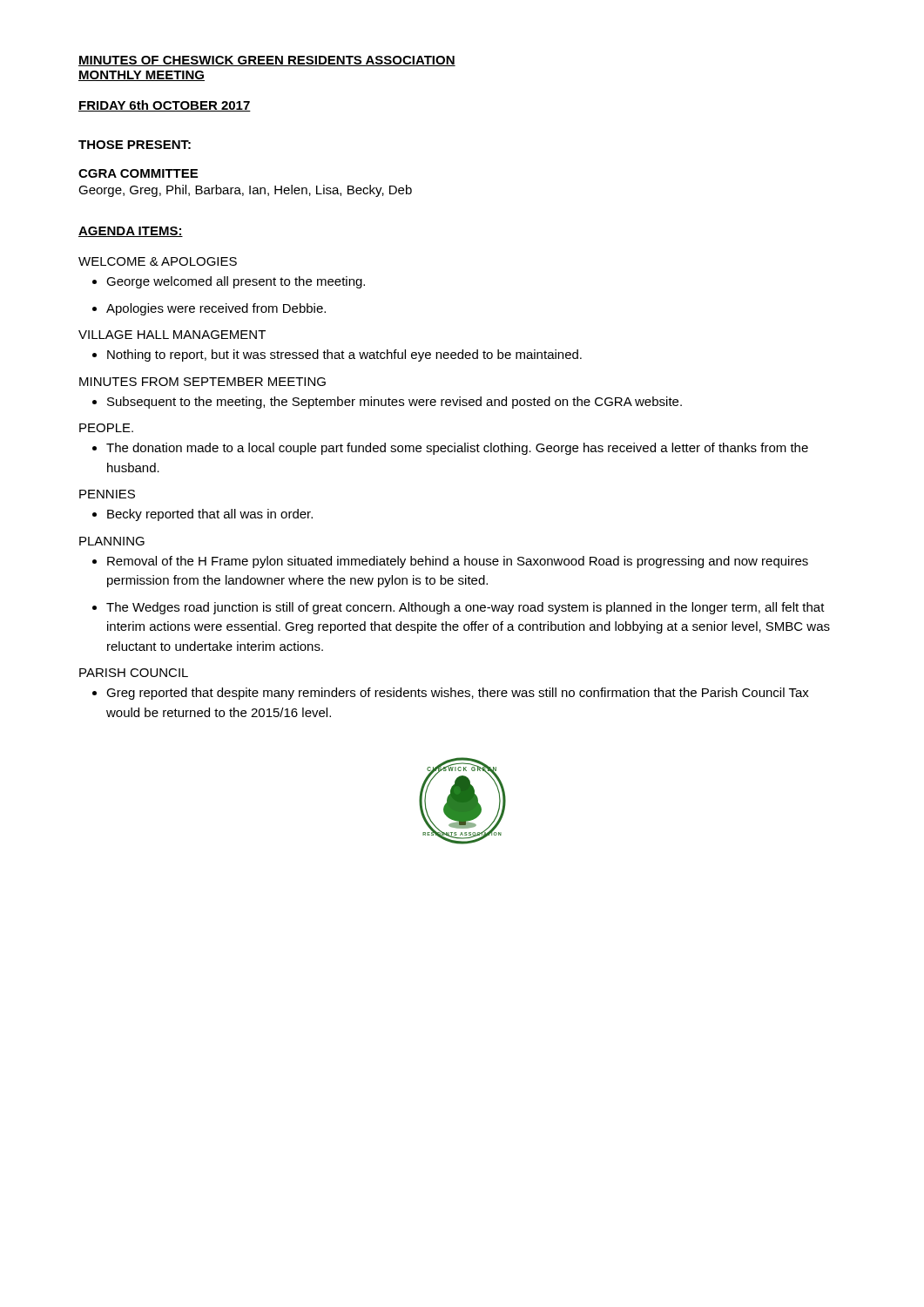
Task: Point to the block beginning "George, Greg, Phil, Barbara, Ian,"
Action: [245, 190]
